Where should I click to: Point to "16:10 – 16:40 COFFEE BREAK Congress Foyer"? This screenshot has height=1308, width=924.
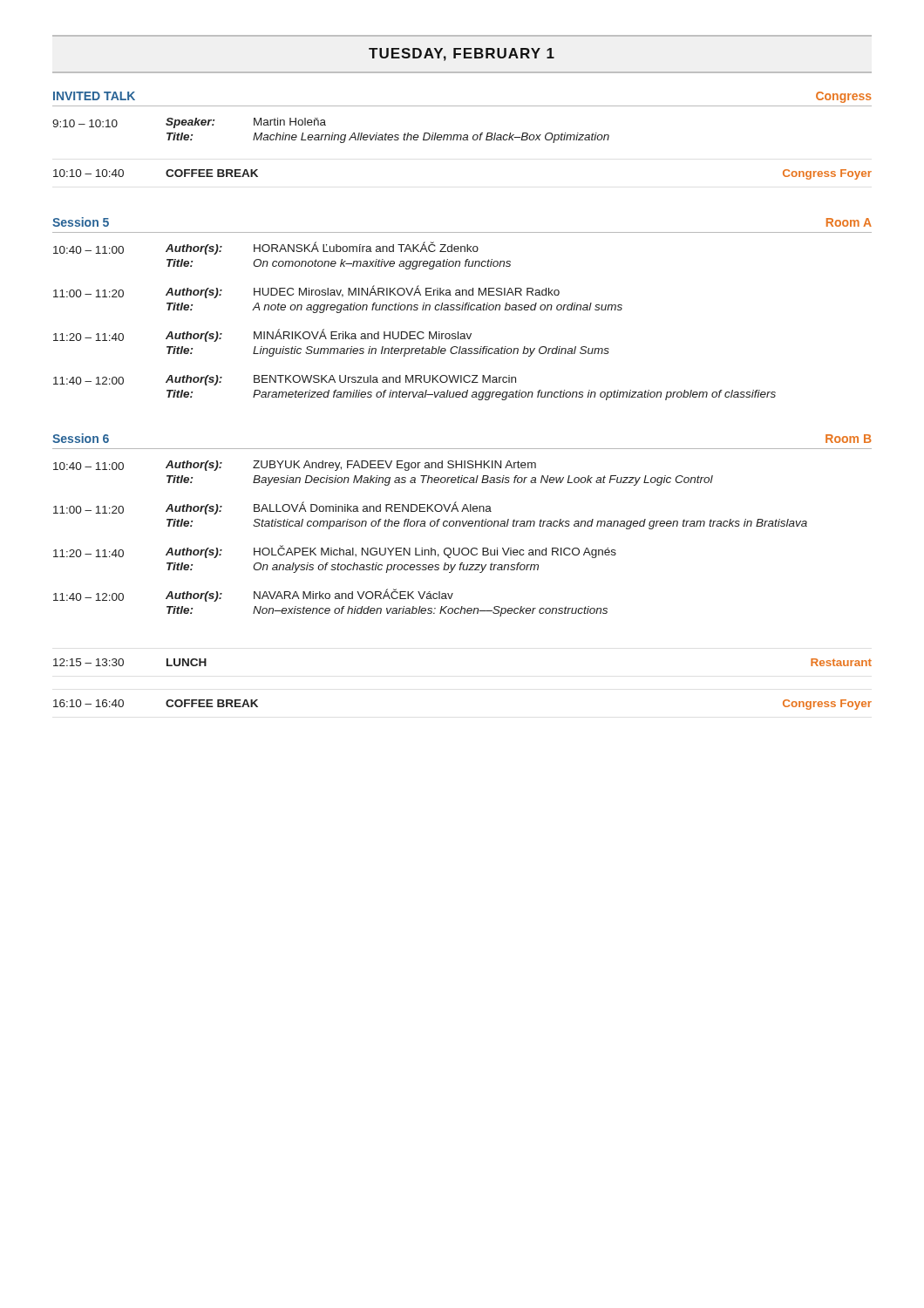click(80, 705)
